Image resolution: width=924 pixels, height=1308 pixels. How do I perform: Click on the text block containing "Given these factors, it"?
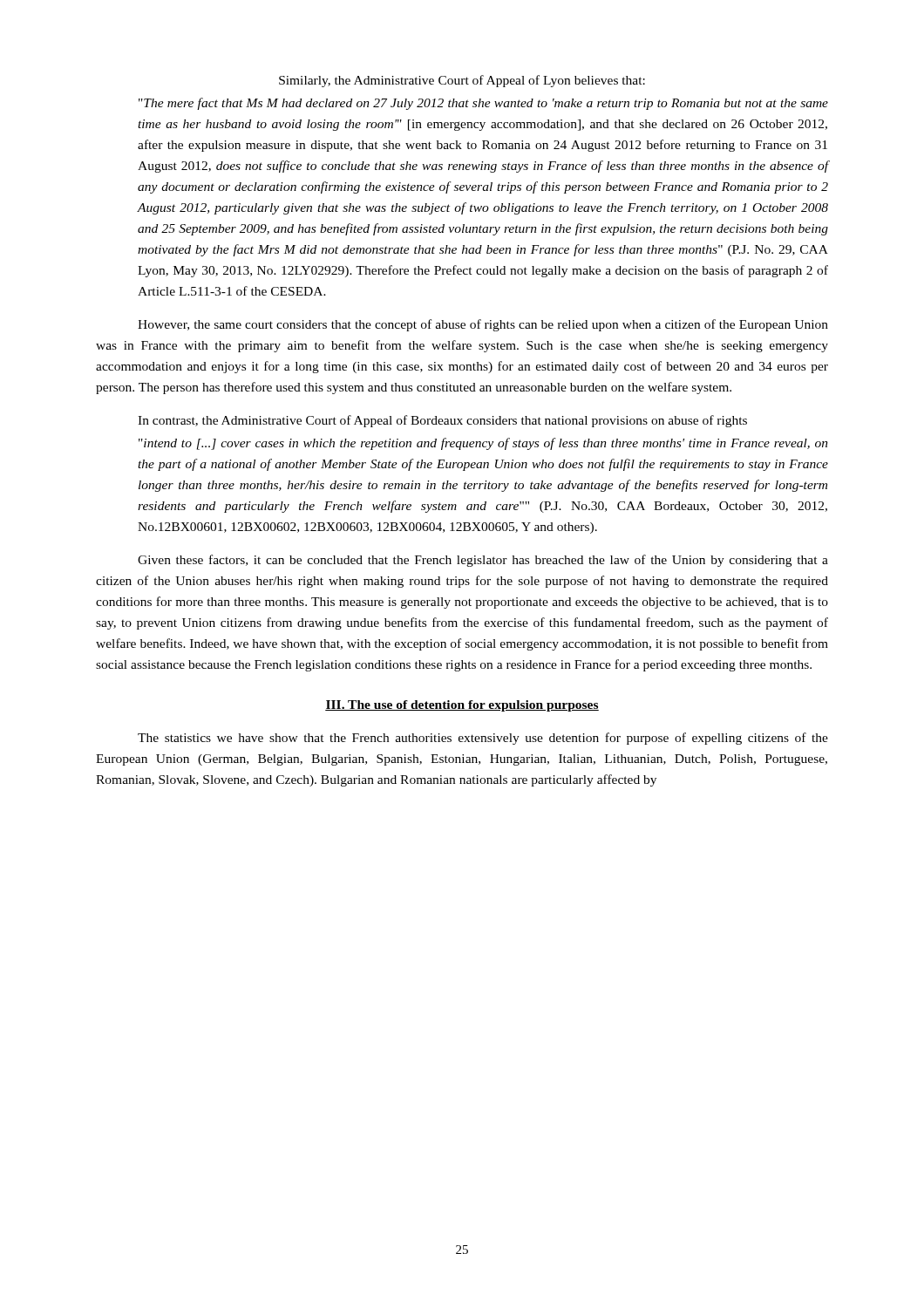point(462,612)
